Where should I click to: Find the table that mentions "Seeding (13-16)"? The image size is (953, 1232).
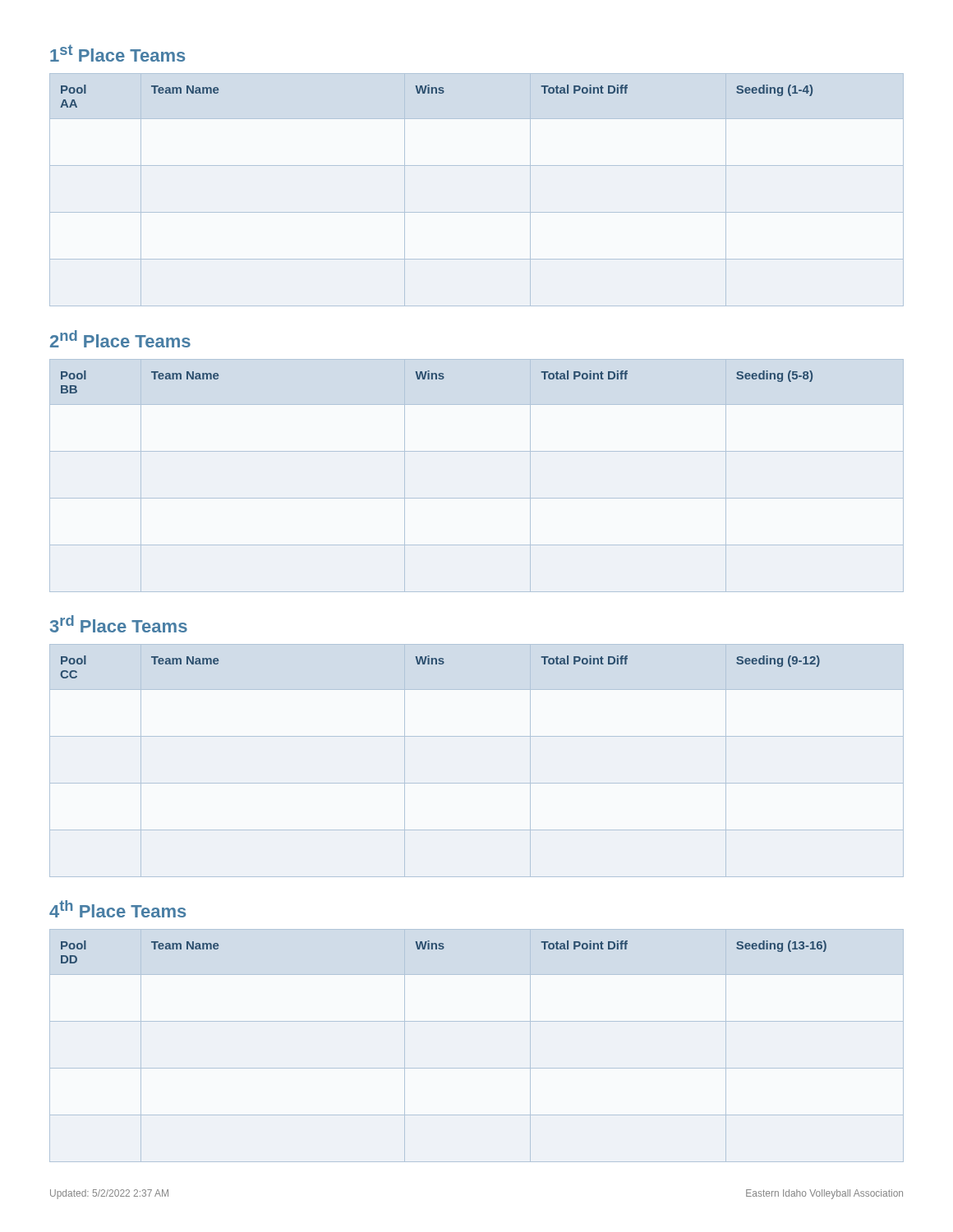tap(476, 1046)
